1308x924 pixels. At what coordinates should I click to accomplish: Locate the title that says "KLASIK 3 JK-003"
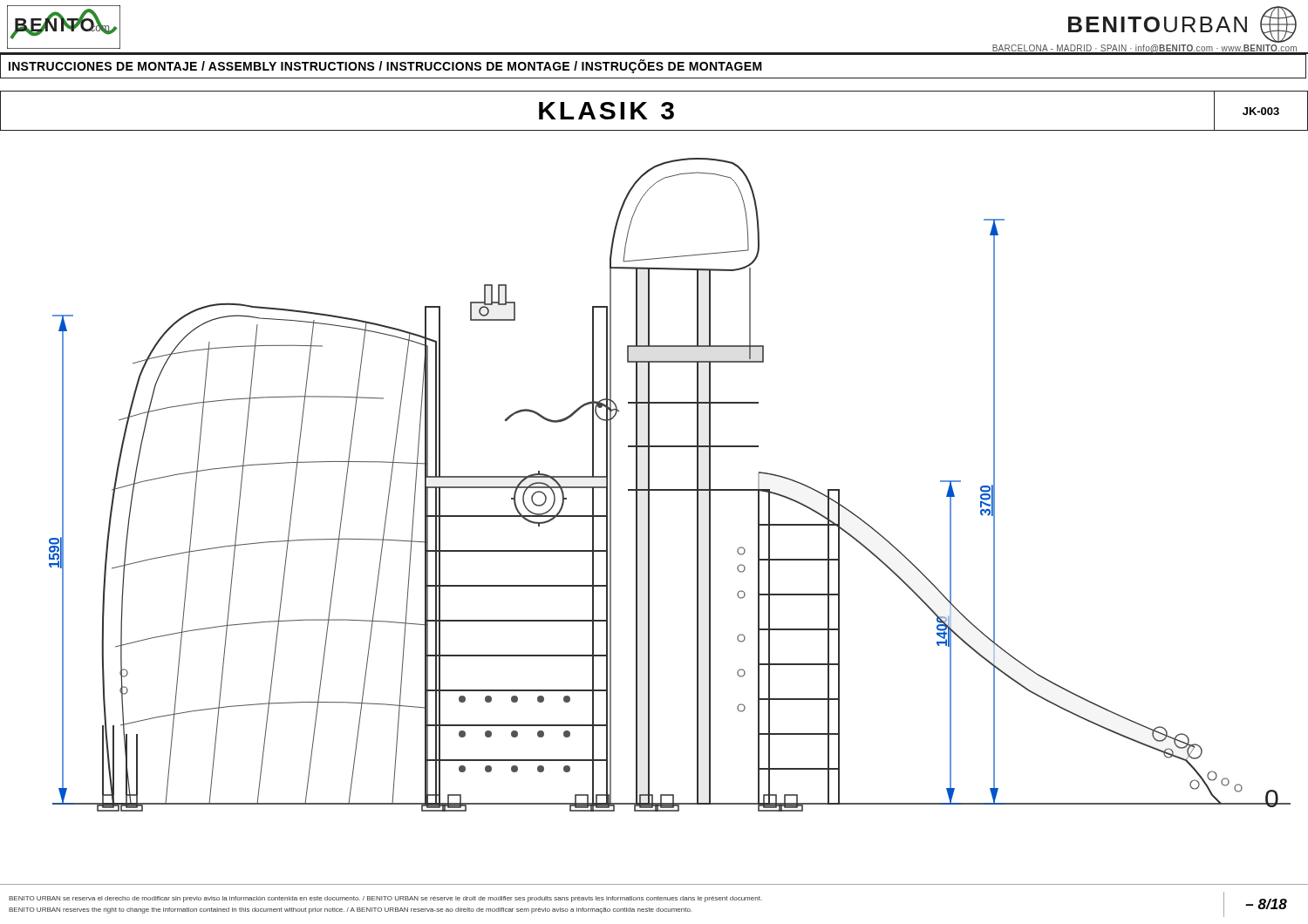click(654, 111)
